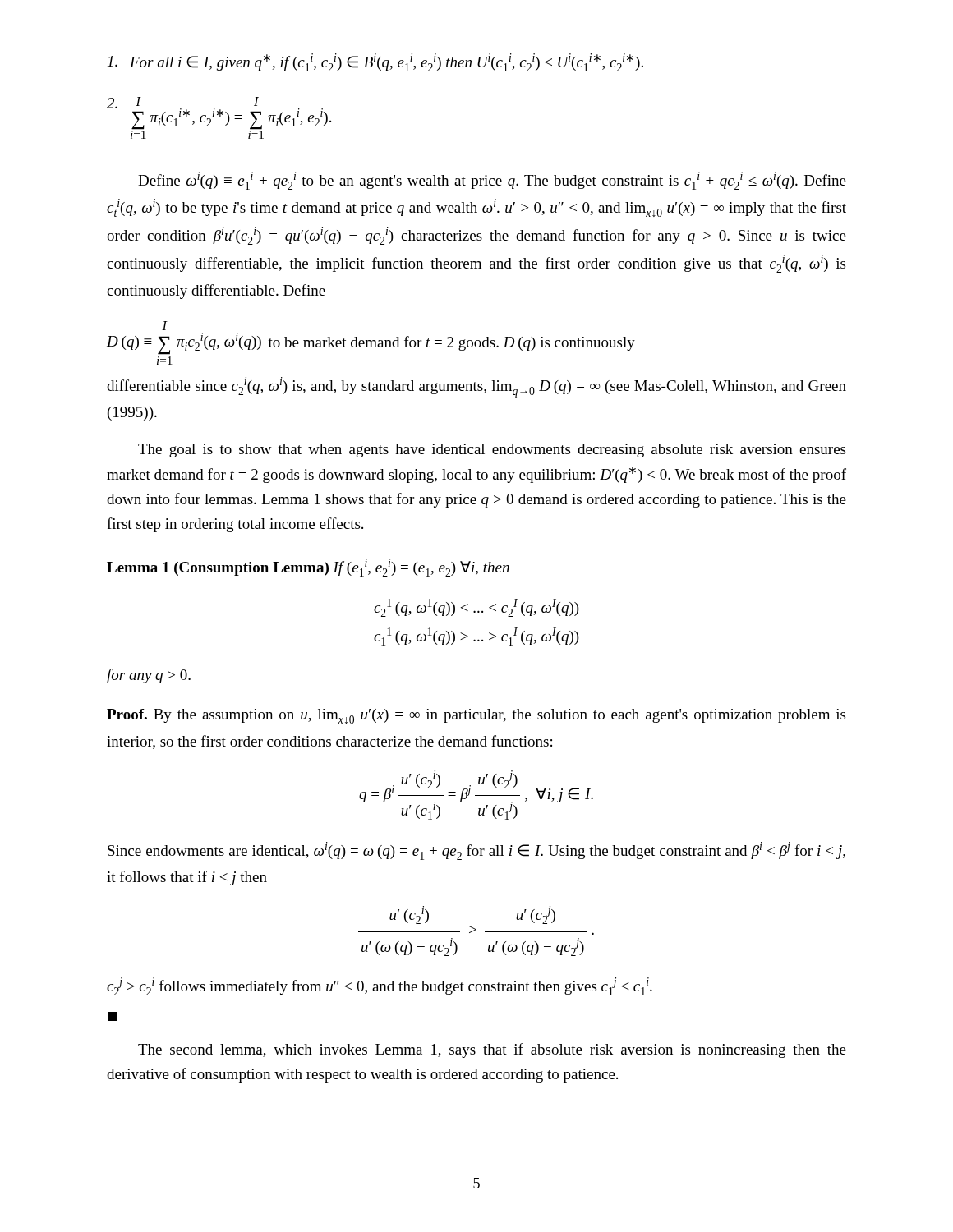
Task: Find "for any q > 0." on this page
Action: (149, 675)
